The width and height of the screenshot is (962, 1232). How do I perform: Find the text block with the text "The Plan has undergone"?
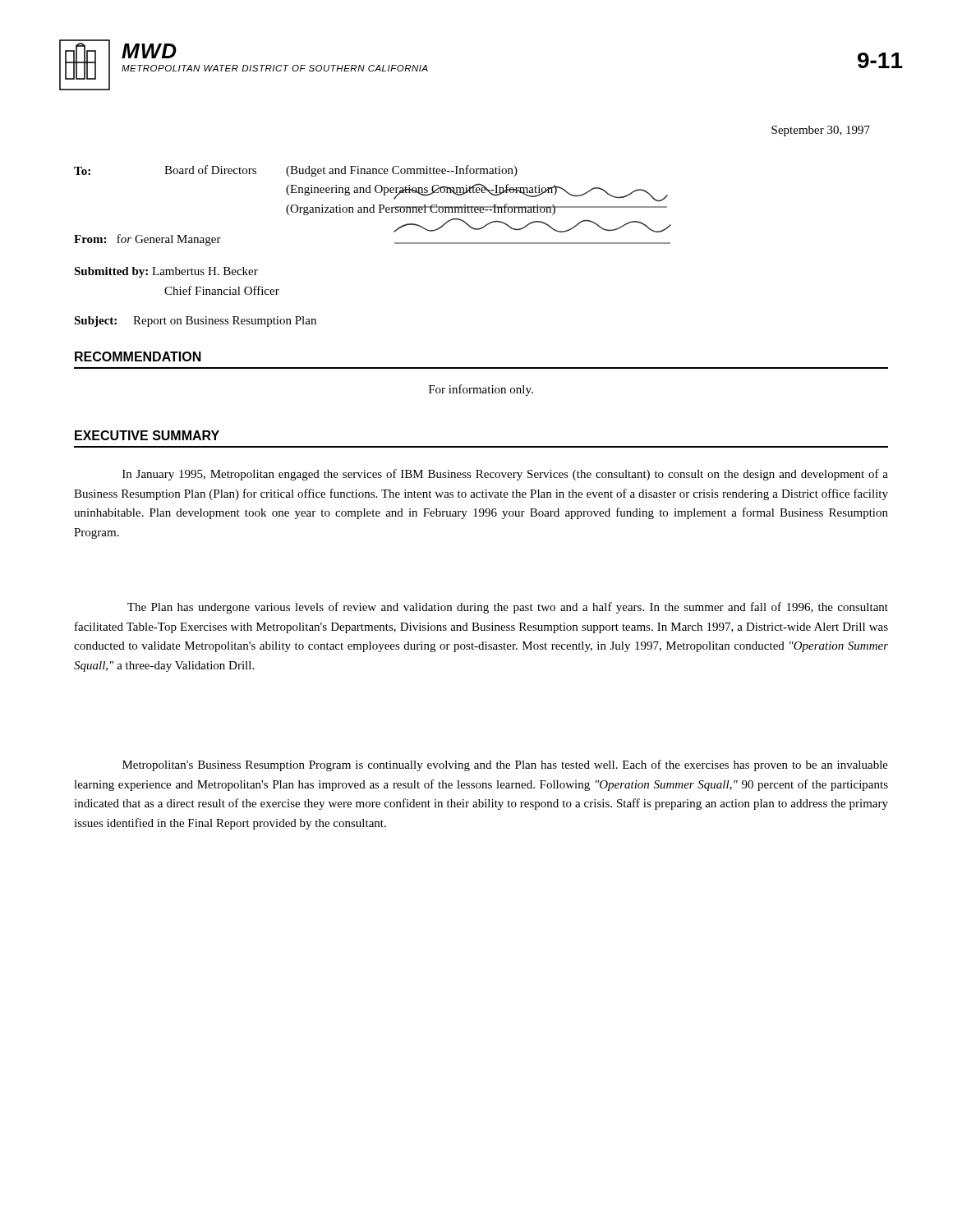[481, 636]
